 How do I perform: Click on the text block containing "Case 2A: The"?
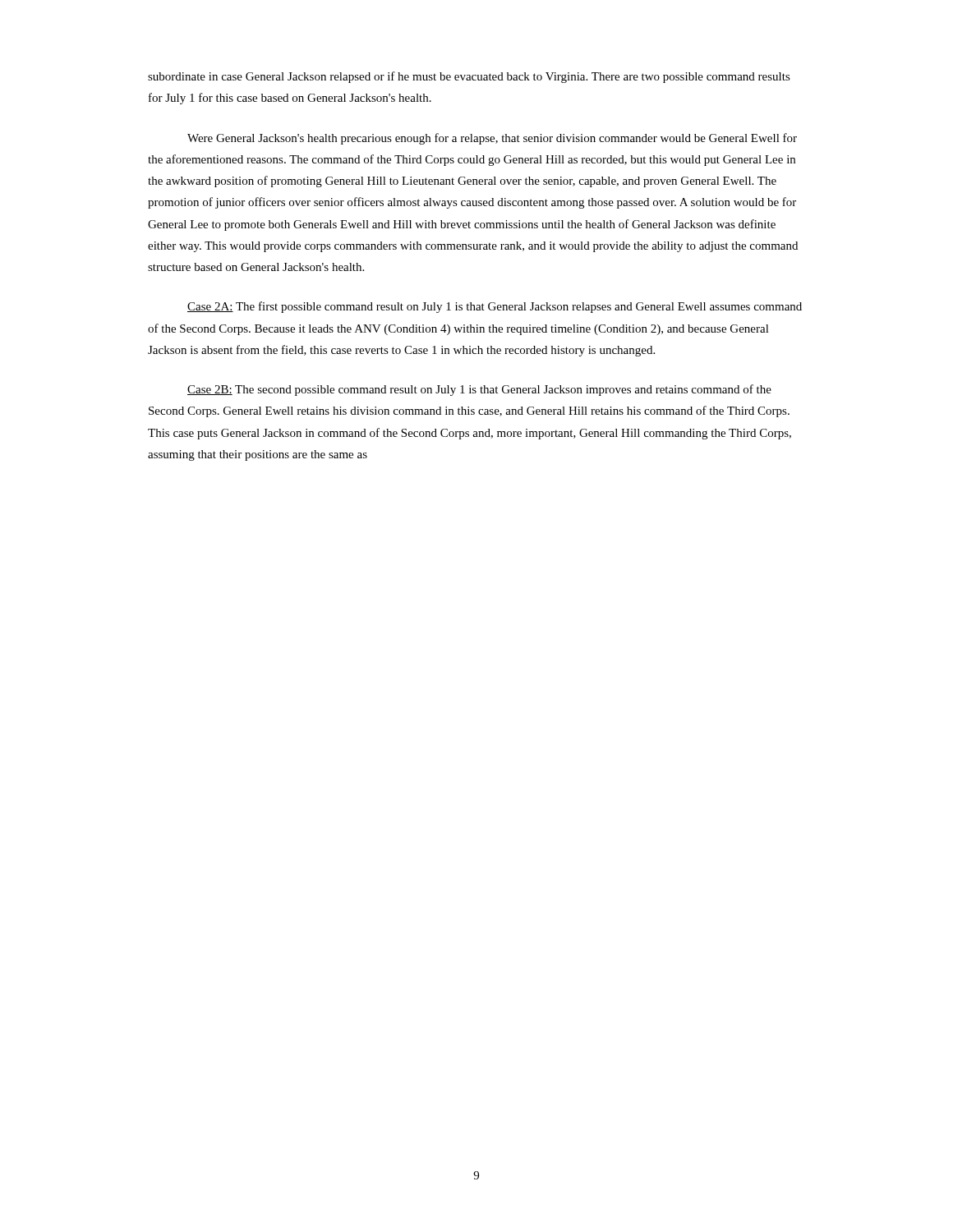click(475, 328)
